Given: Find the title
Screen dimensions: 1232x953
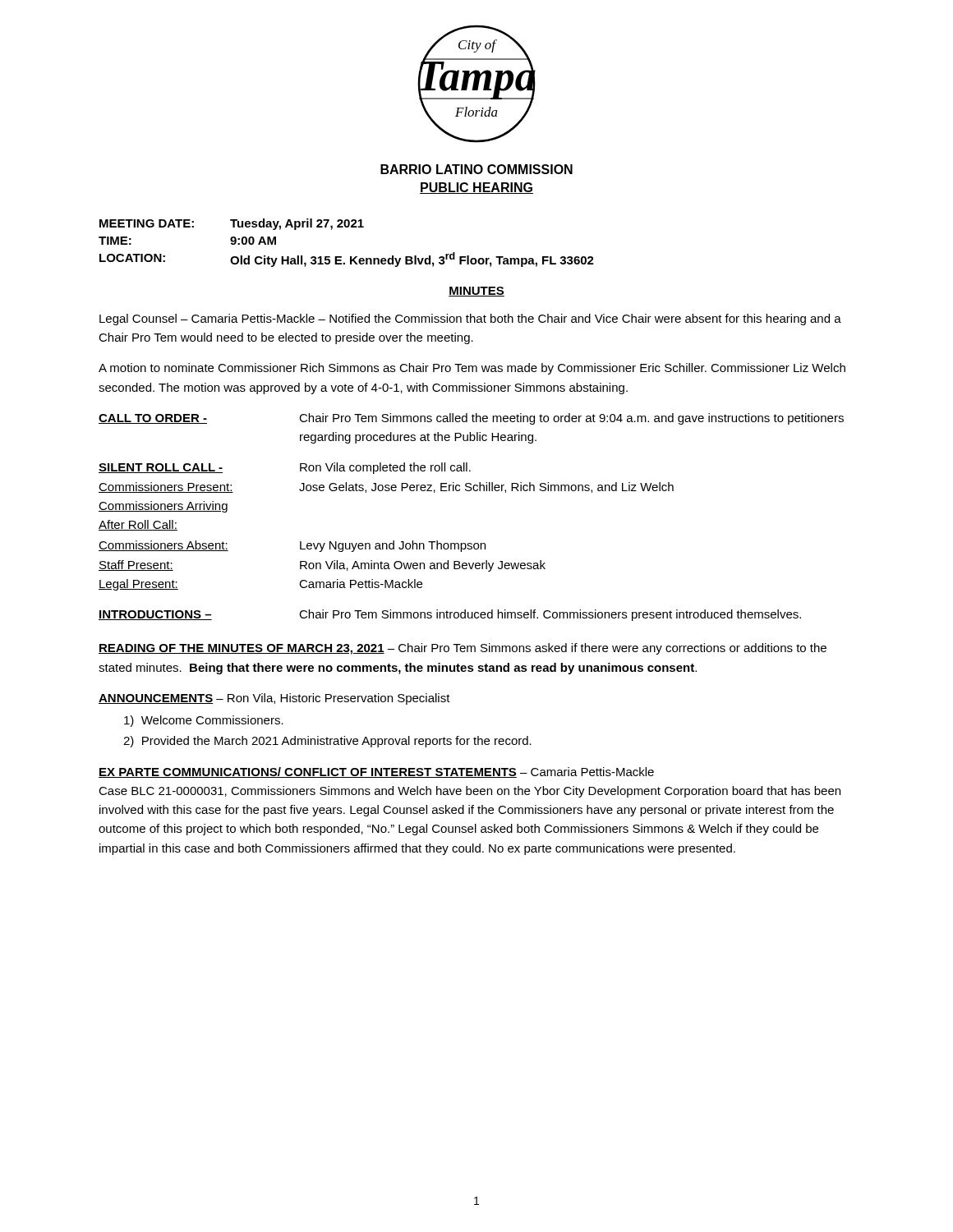Looking at the screenshot, I should [476, 179].
